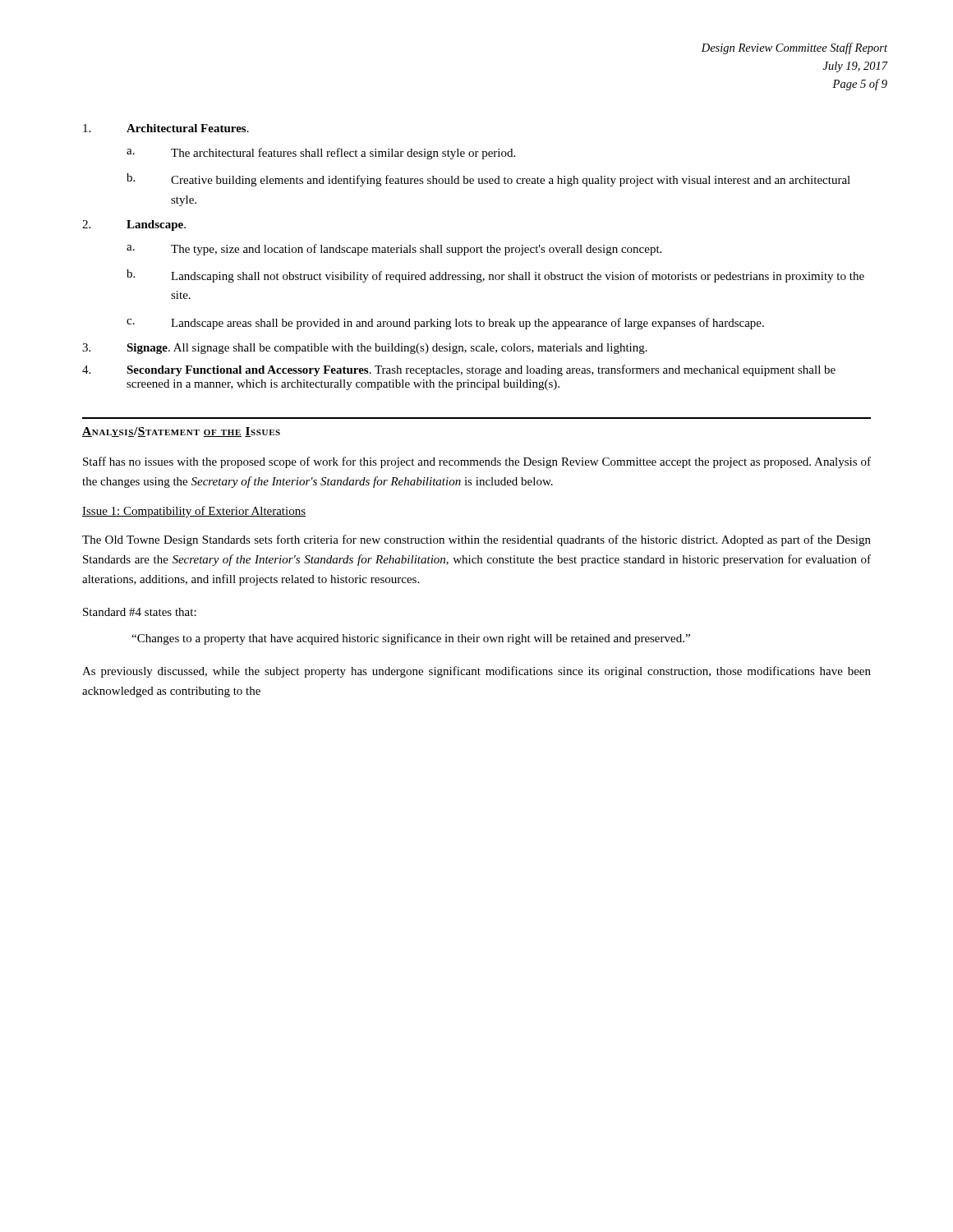Find the block on this page that starts "As previously discussed, while the"
This screenshot has height=1232, width=953.
click(476, 681)
